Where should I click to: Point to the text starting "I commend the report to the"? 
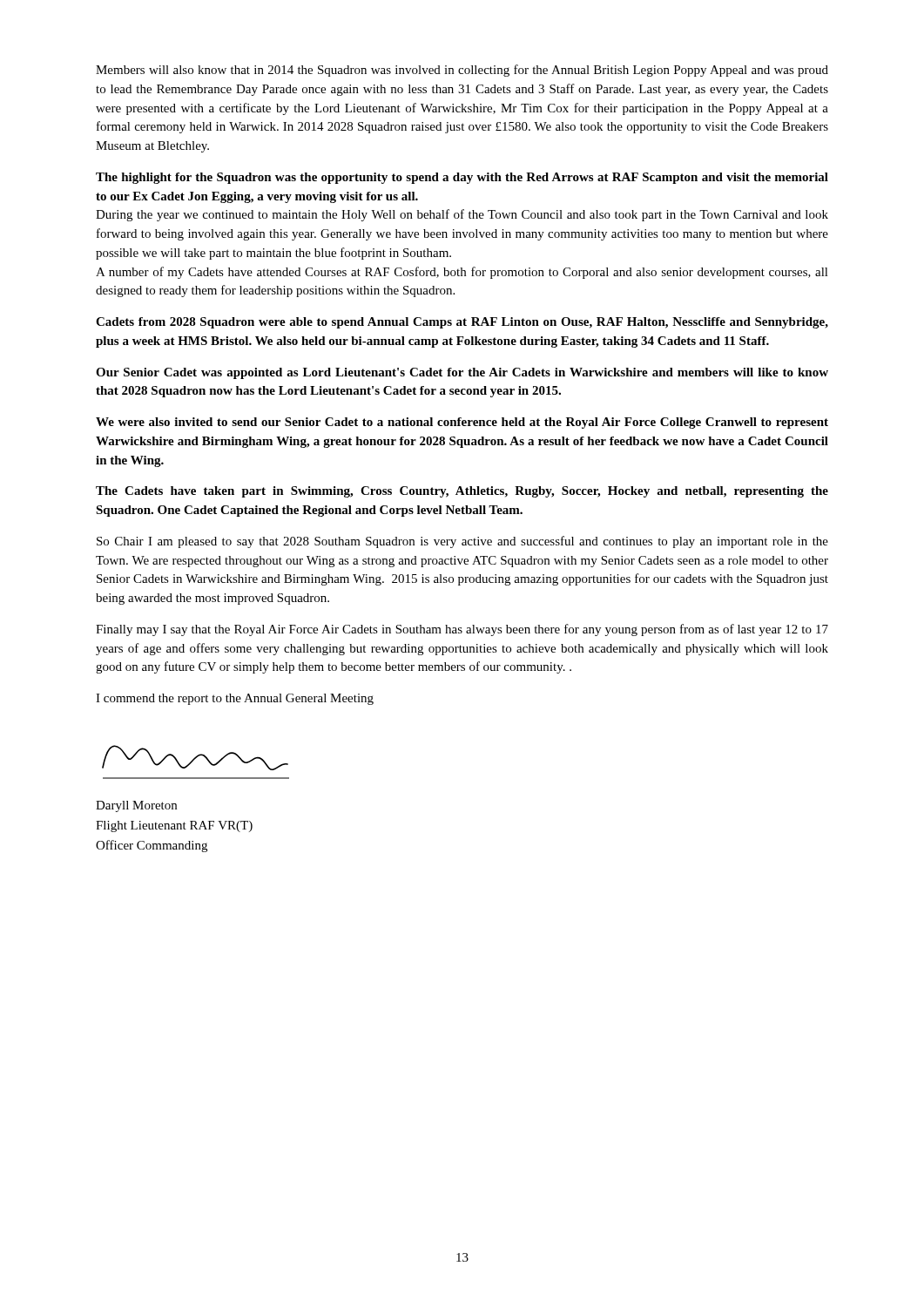235,698
